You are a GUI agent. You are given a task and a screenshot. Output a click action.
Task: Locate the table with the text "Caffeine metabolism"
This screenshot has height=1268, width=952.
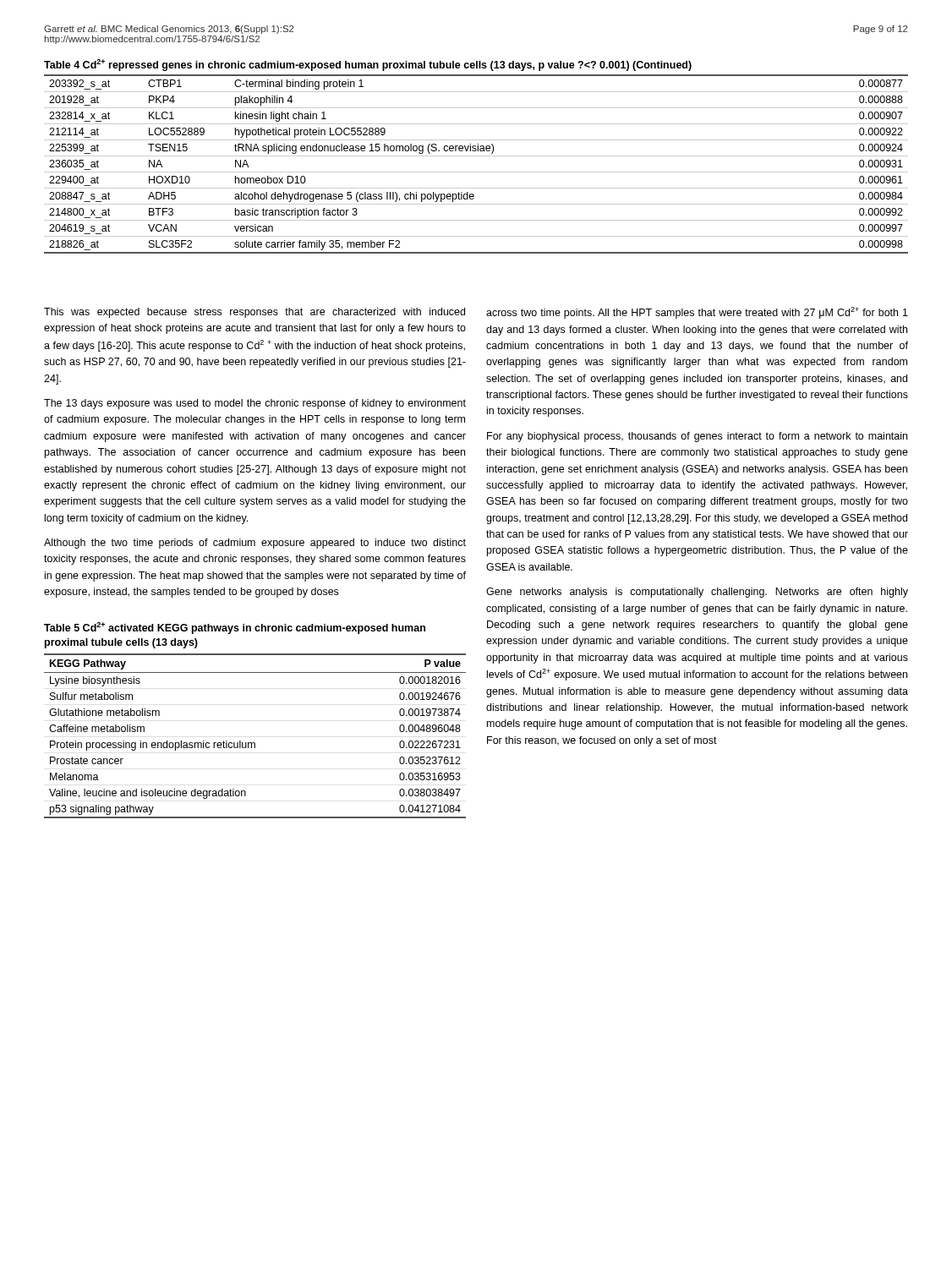point(255,719)
